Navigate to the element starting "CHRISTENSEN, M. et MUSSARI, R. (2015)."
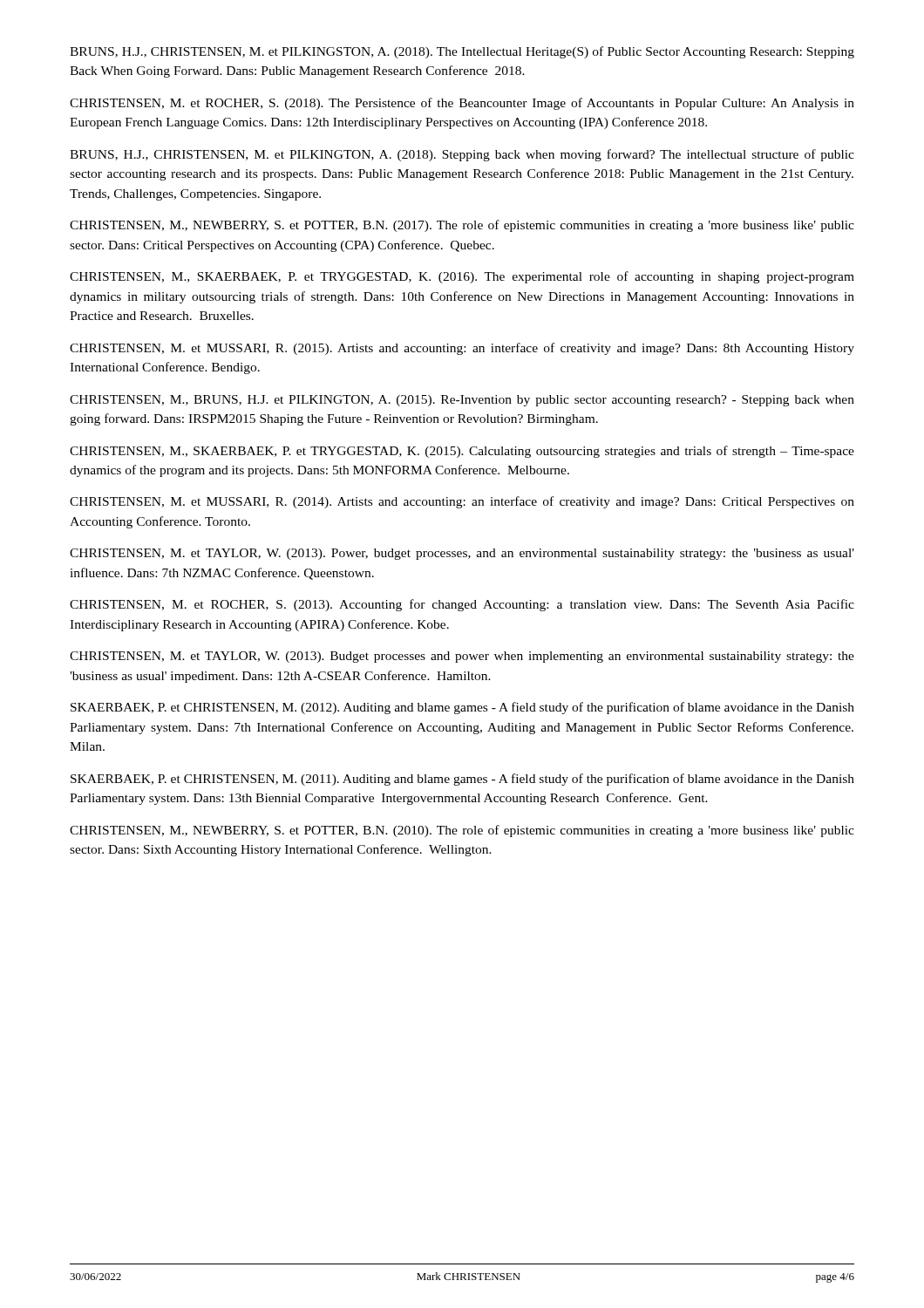 coord(462,357)
